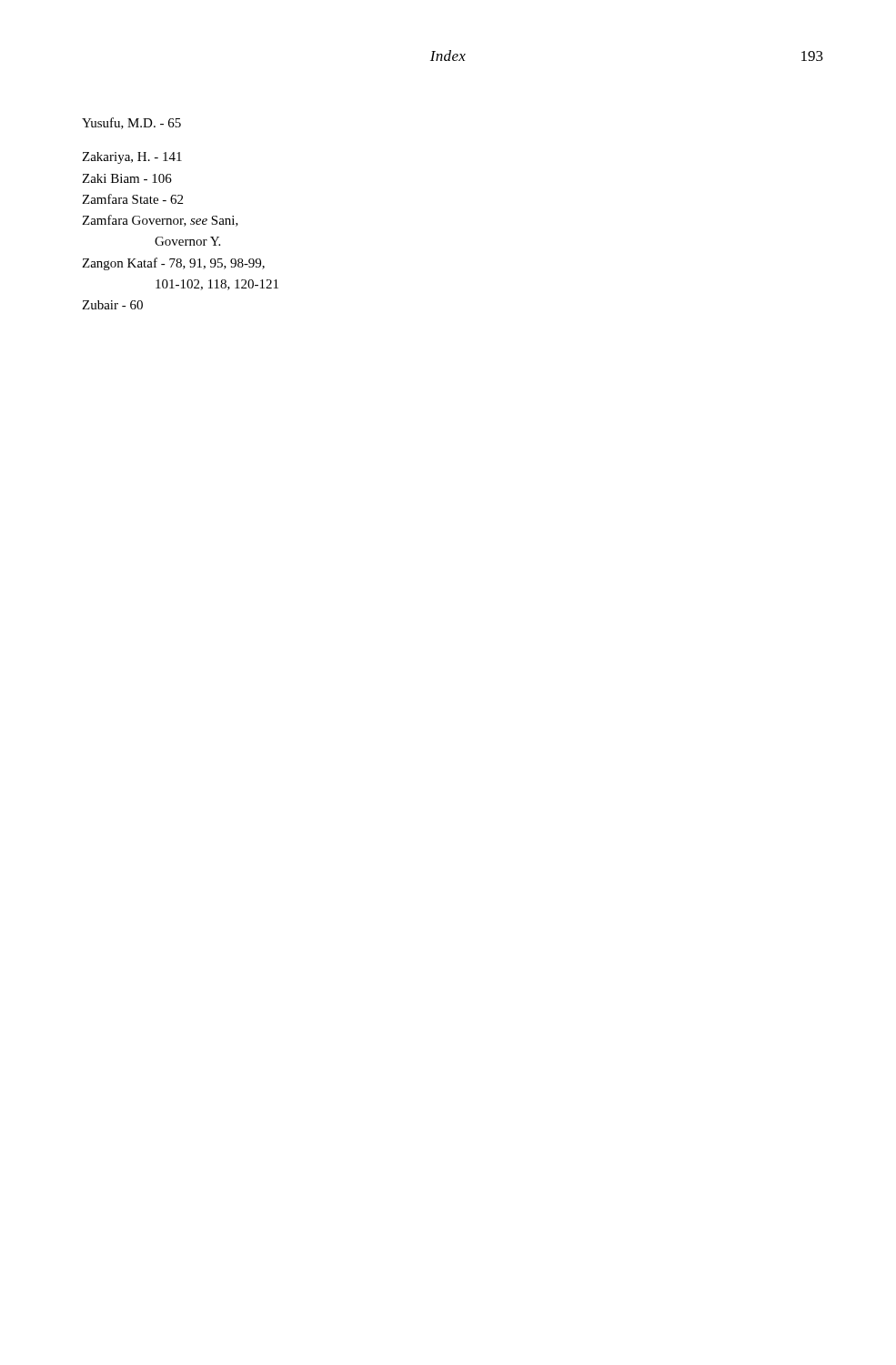Point to the passage starting "Zakariya, H. - 141"
The width and height of the screenshot is (896, 1365).
tap(132, 157)
